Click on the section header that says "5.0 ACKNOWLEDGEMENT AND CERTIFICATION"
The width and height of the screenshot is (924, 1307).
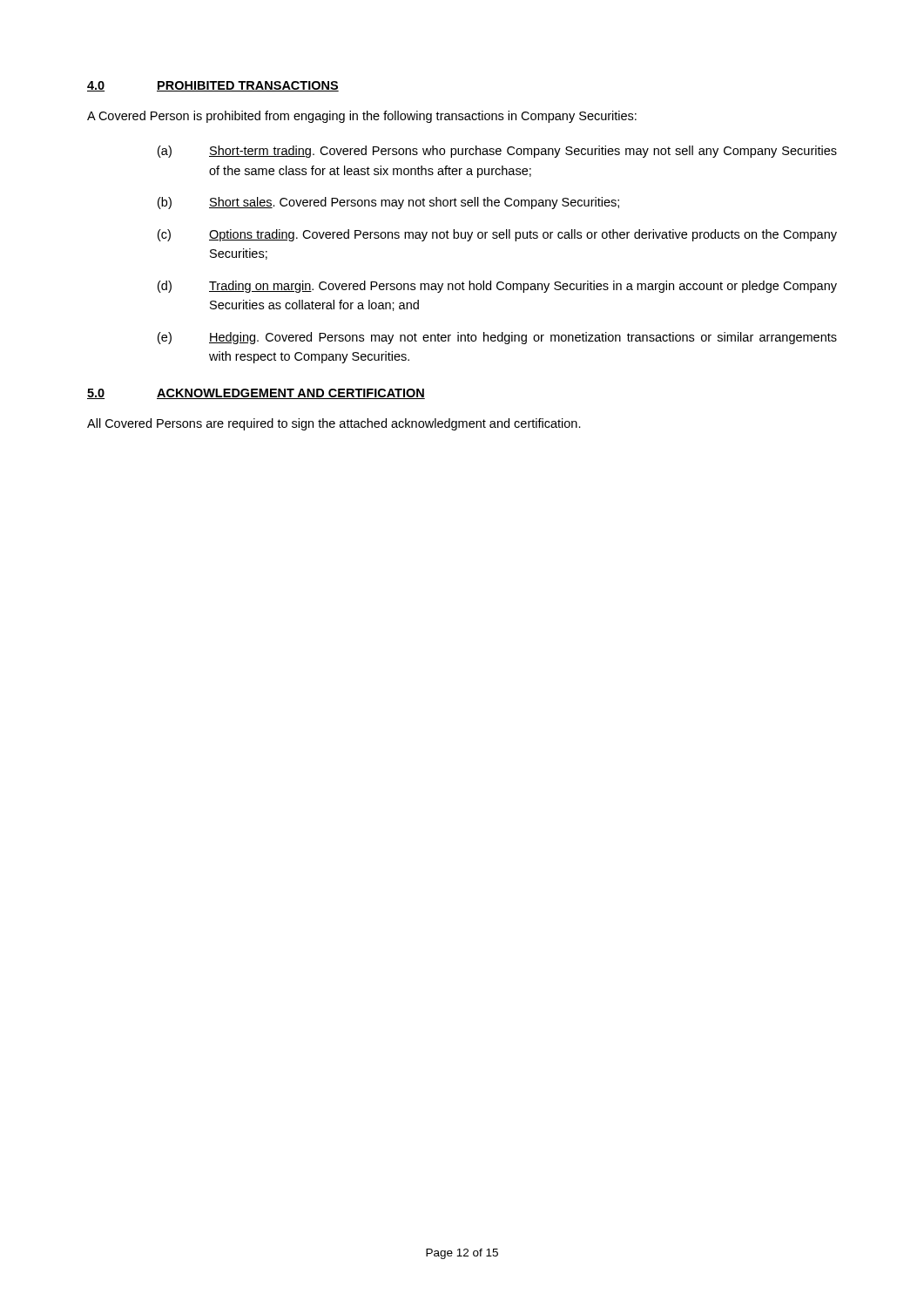tap(256, 393)
